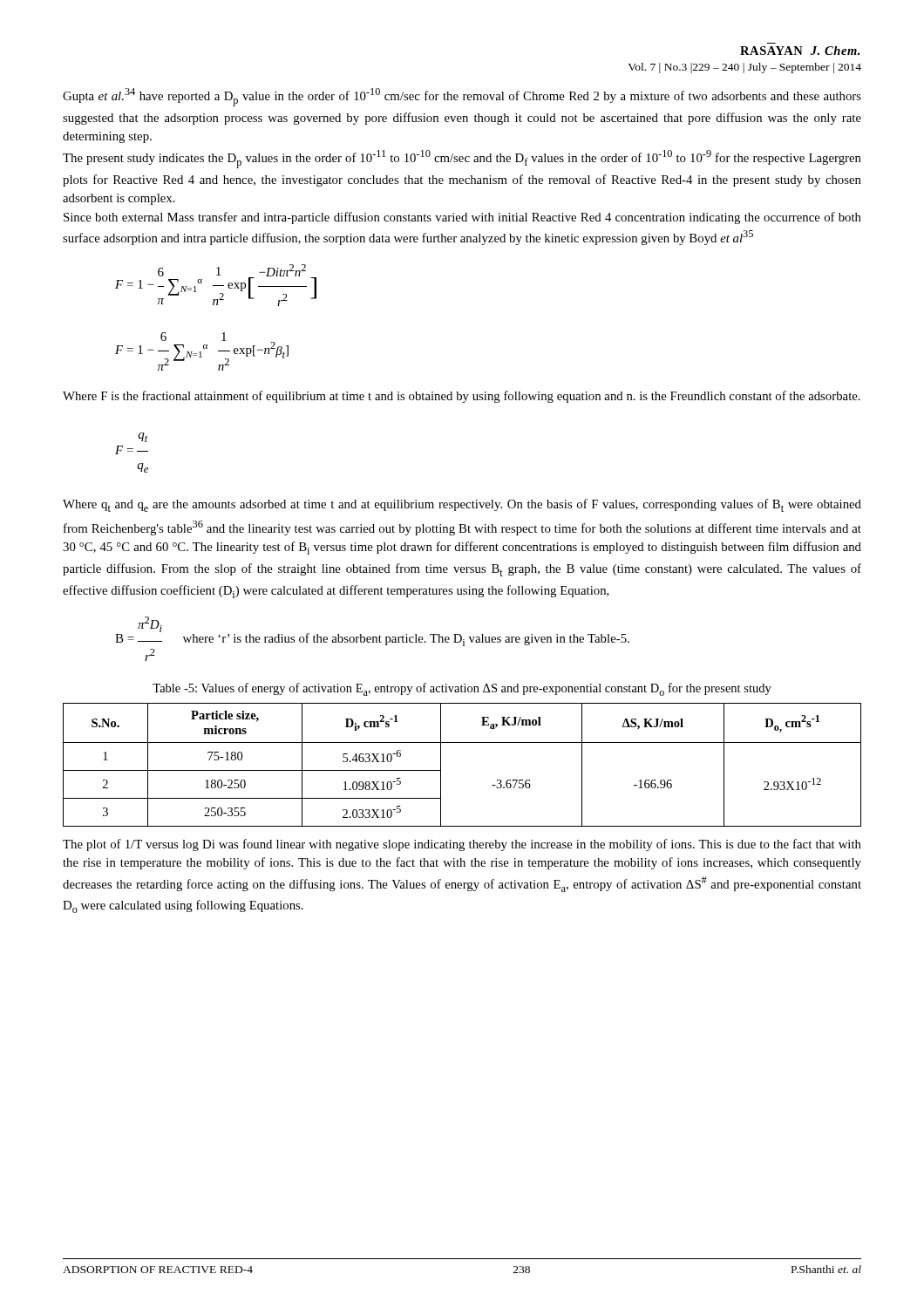Viewport: 924px width, 1308px height.
Task: Find a table
Action: [x=462, y=765]
